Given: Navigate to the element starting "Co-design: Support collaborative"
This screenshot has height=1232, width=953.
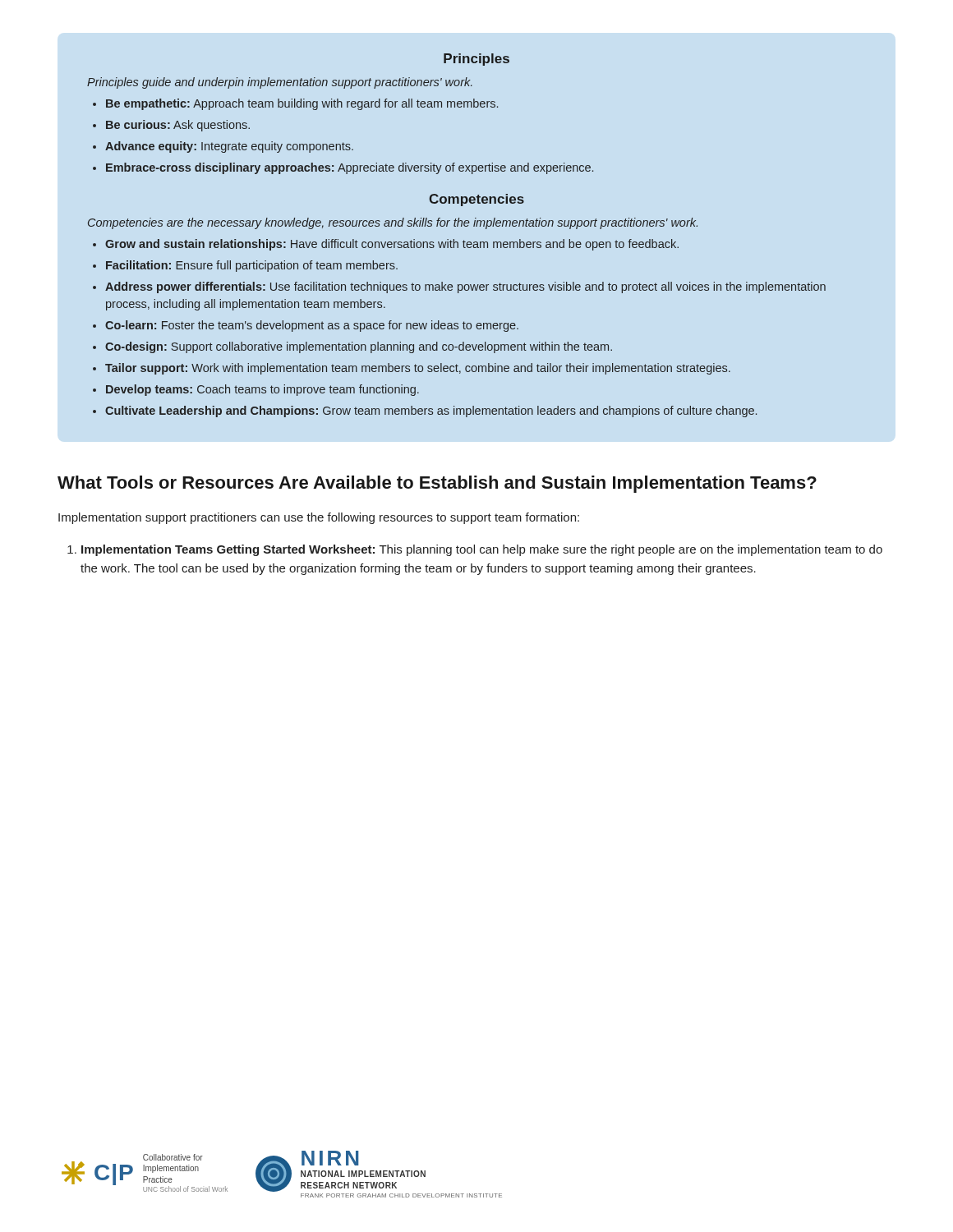Looking at the screenshot, I should coord(359,347).
